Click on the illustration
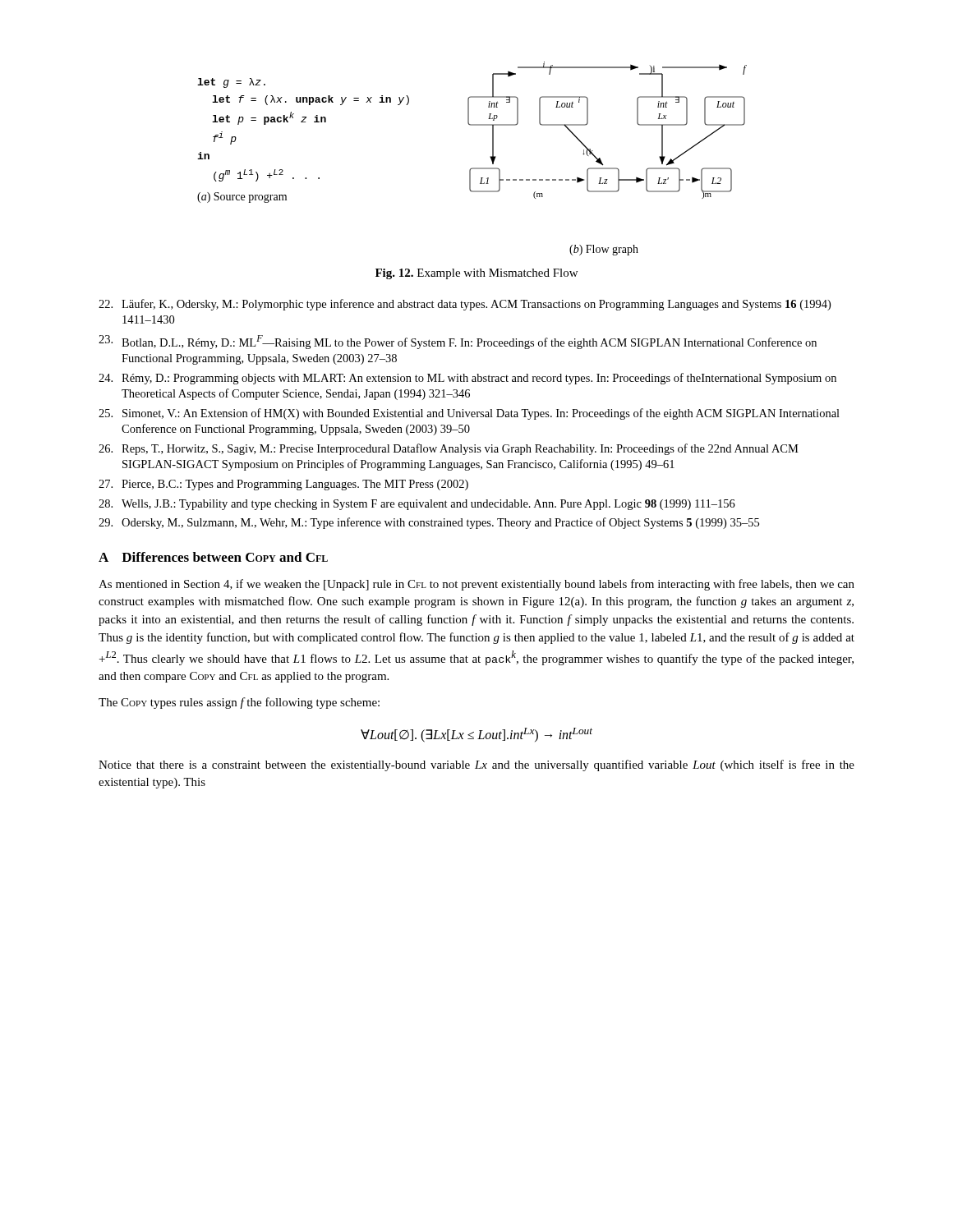Image resolution: width=953 pixels, height=1232 pixels. point(476,158)
